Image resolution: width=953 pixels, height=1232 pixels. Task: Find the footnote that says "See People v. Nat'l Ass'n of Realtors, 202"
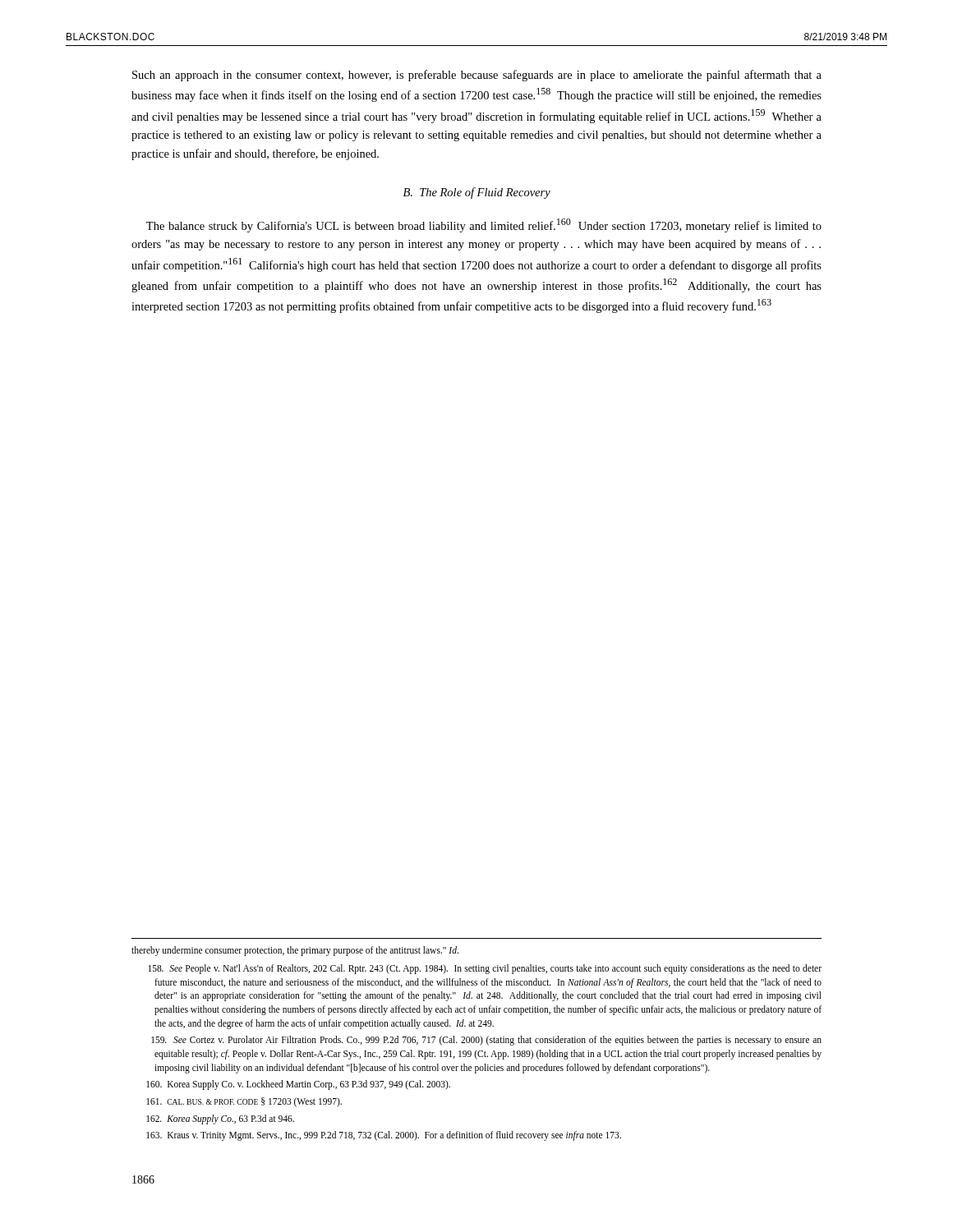[x=476, y=996]
